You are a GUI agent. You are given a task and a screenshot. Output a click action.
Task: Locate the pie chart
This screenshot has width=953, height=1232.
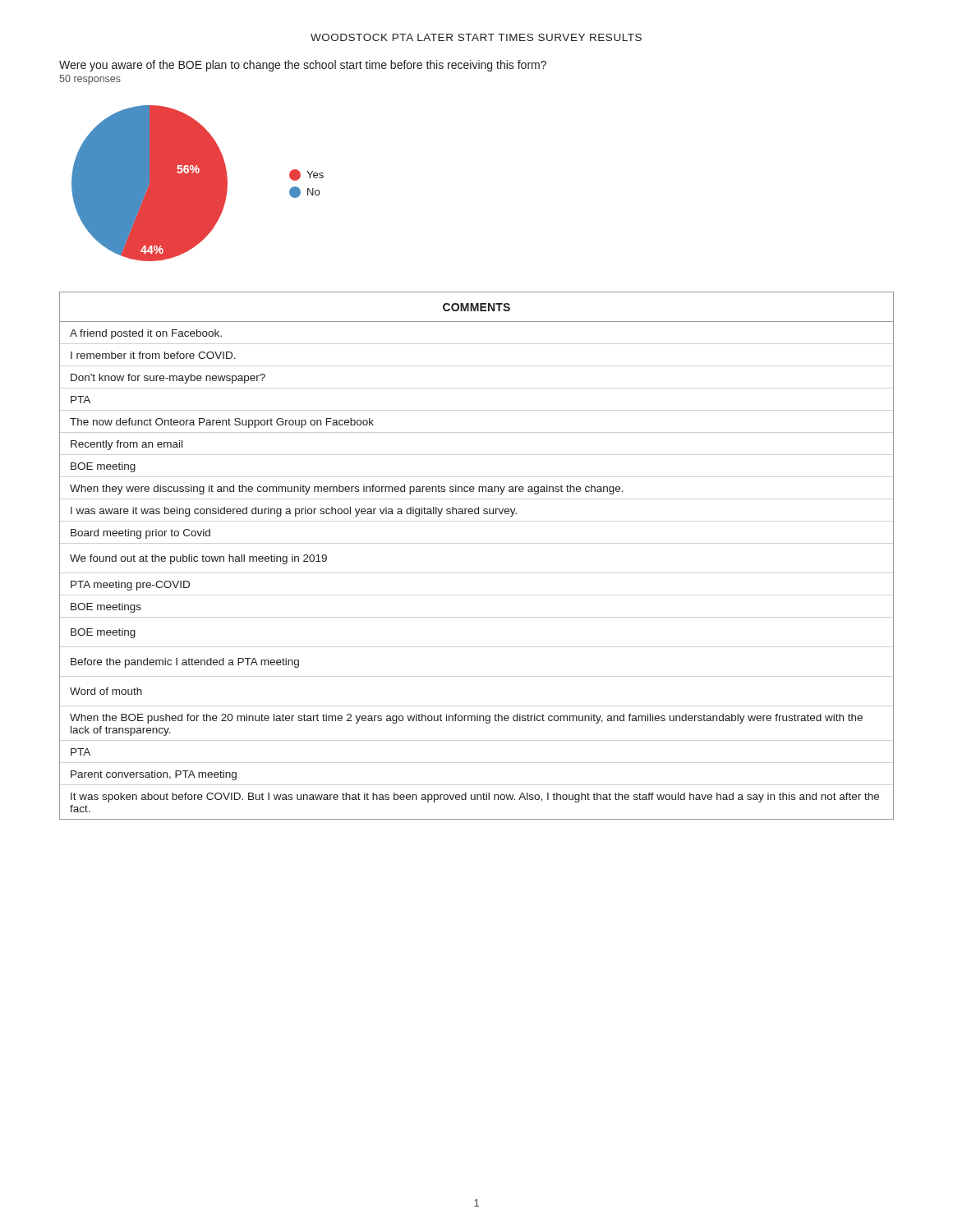(x=506, y=183)
